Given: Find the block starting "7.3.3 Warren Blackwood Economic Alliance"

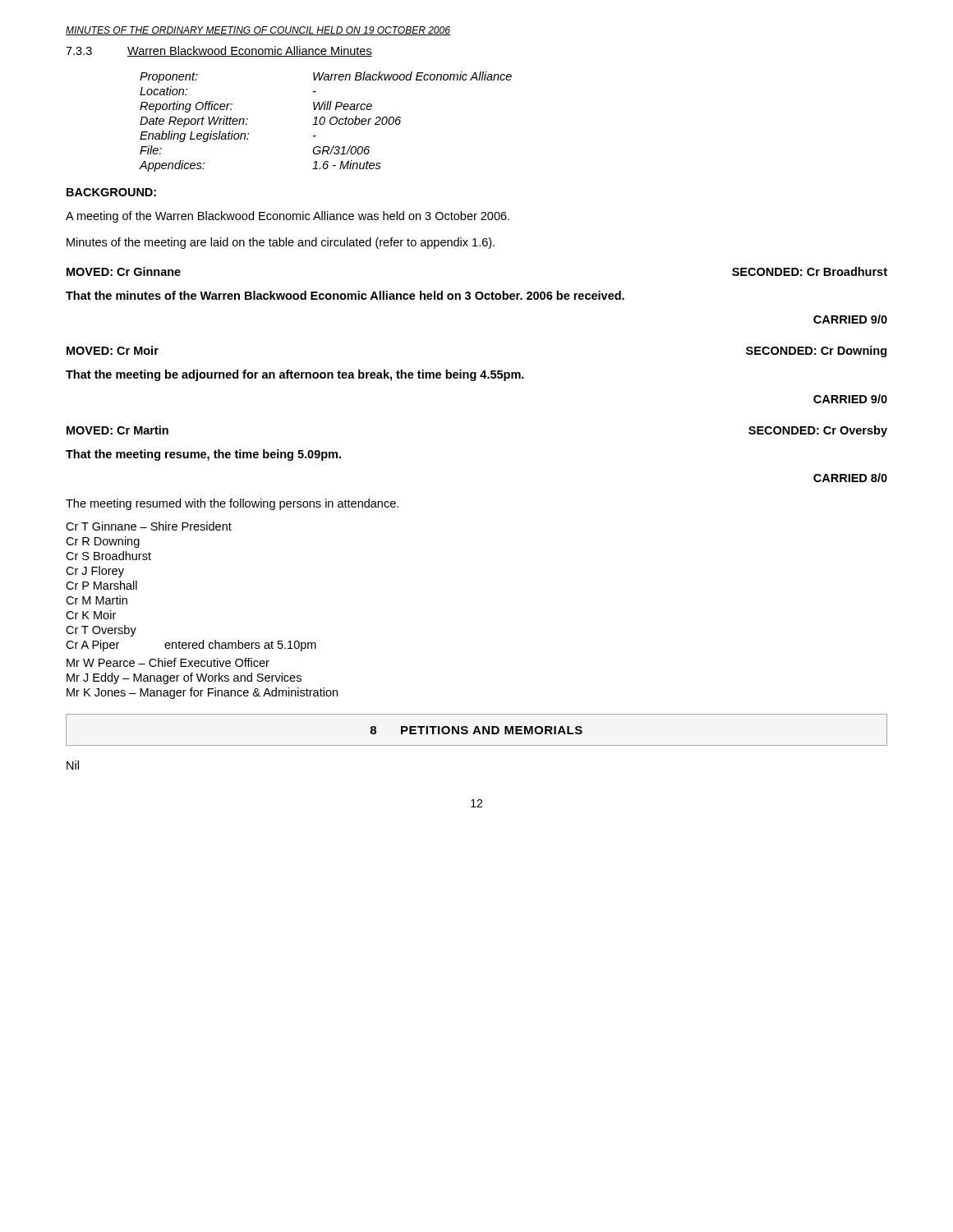Looking at the screenshot, I should (x=219, y=51).
